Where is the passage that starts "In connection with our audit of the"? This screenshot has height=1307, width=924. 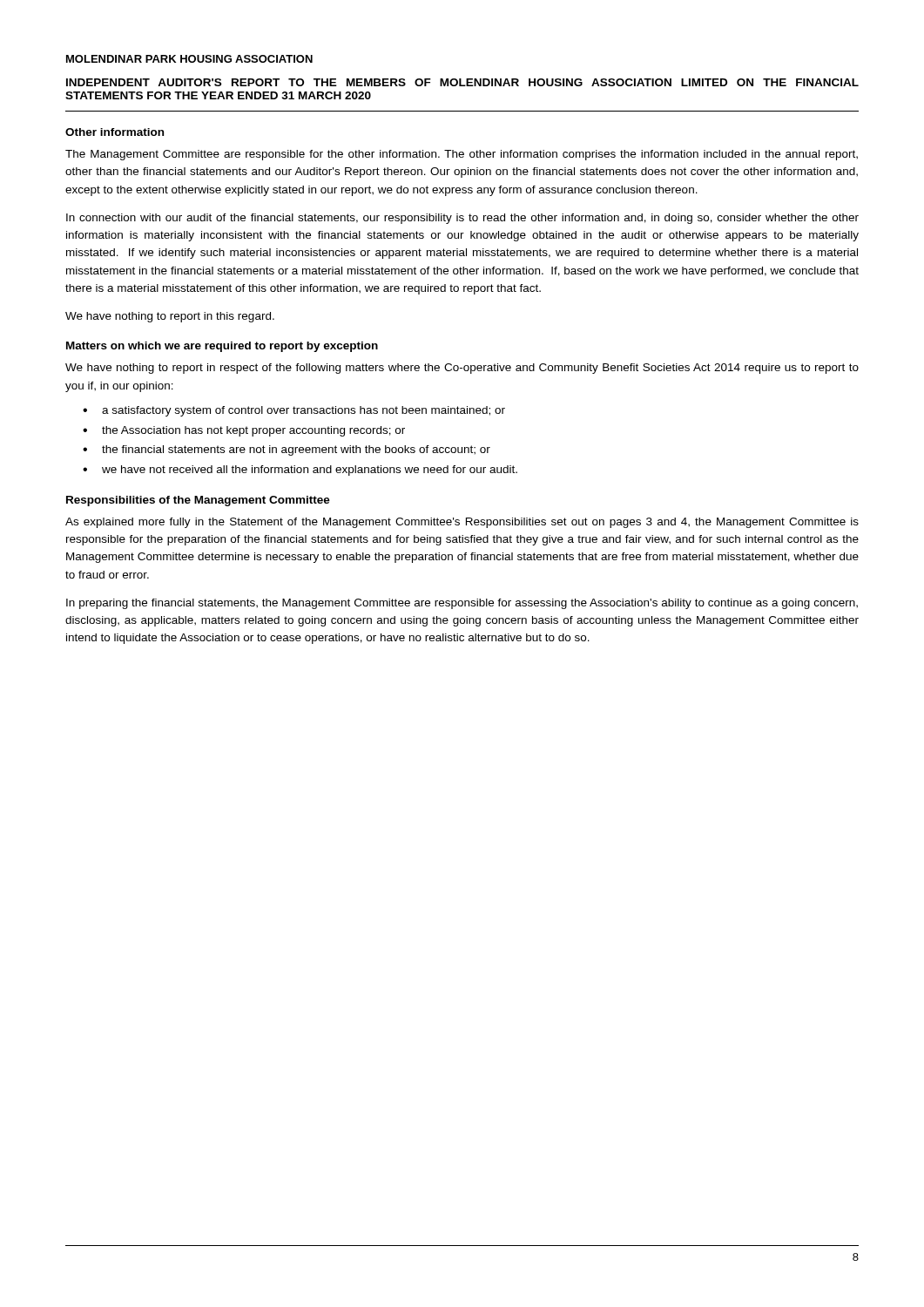click(x=462, y=253)
